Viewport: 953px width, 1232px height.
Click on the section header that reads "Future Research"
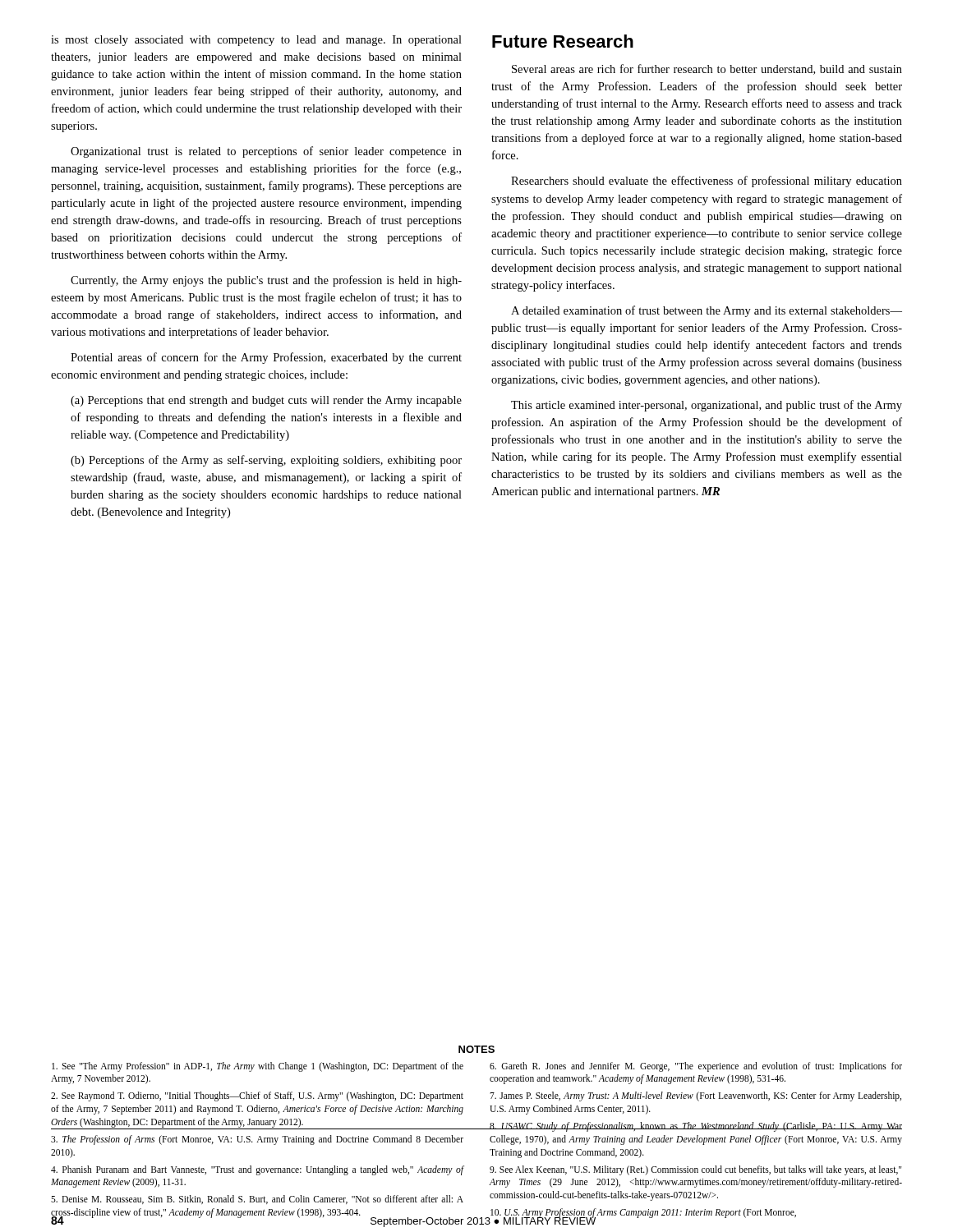tap(563, 41)
